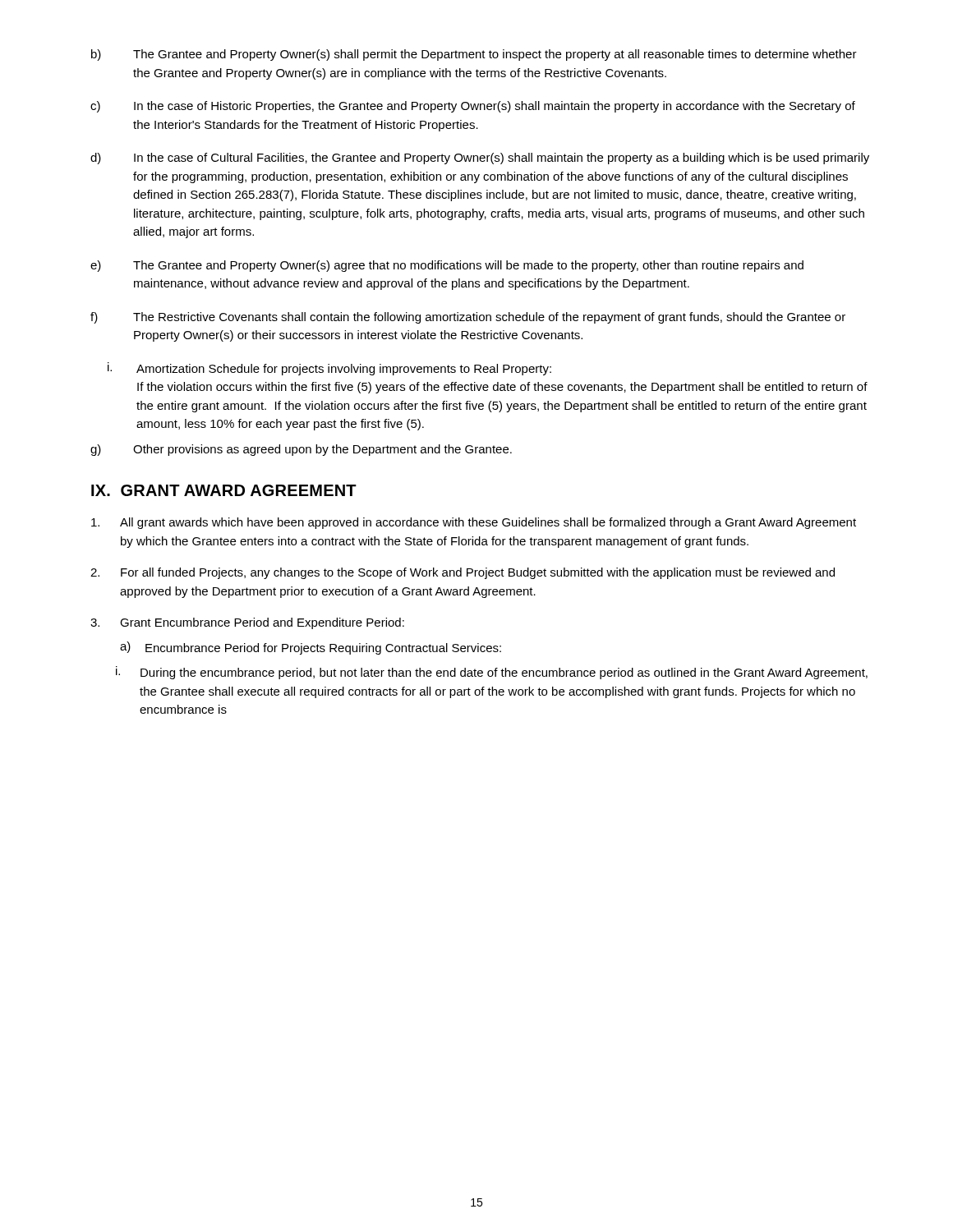
Task: Find the list item with the text "d) In the case of Cultural"
Action: [x=481, y=195]
